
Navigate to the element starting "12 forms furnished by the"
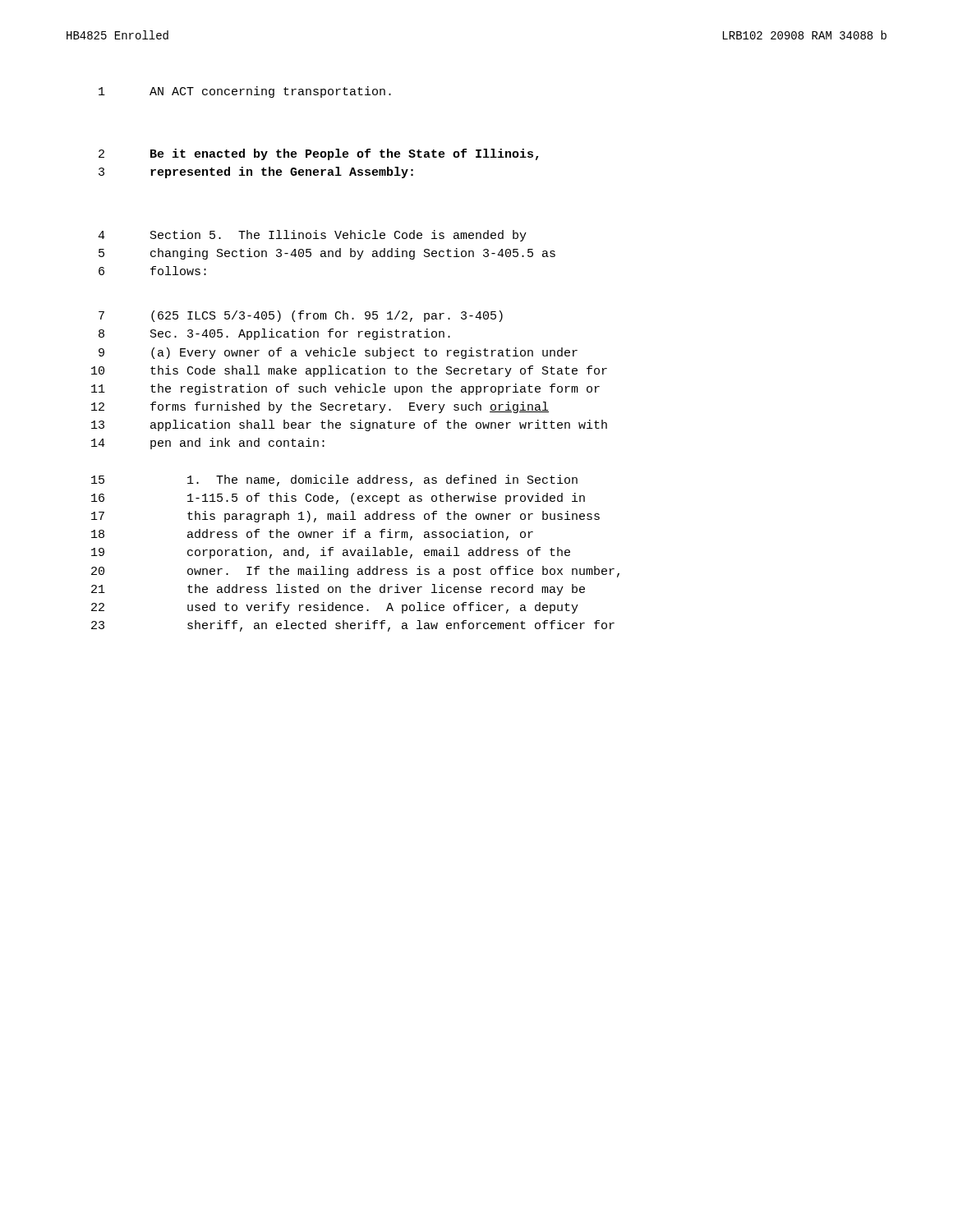(476, 408)
